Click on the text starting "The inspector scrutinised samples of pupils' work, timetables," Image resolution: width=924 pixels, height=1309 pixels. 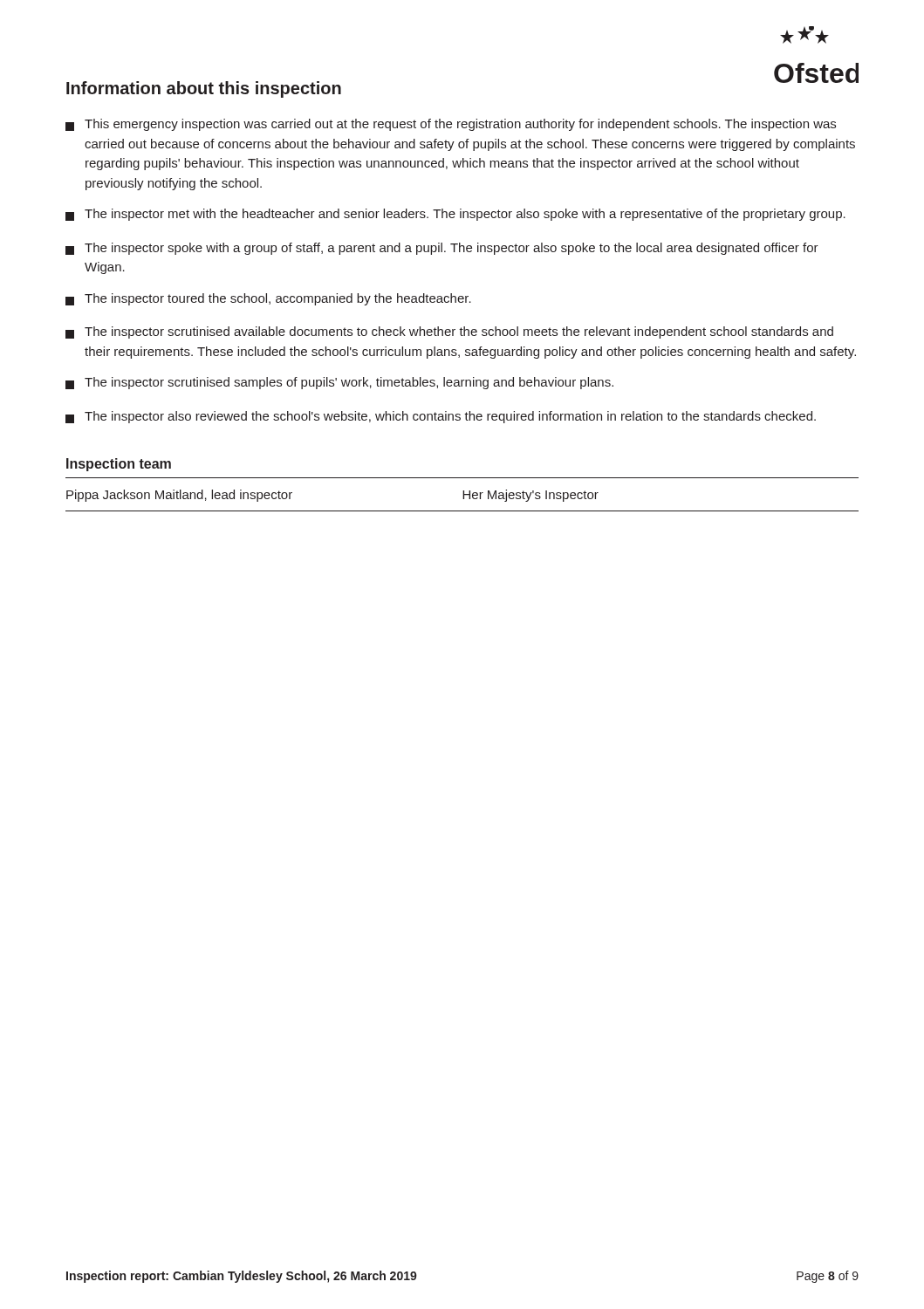[462, 384]
